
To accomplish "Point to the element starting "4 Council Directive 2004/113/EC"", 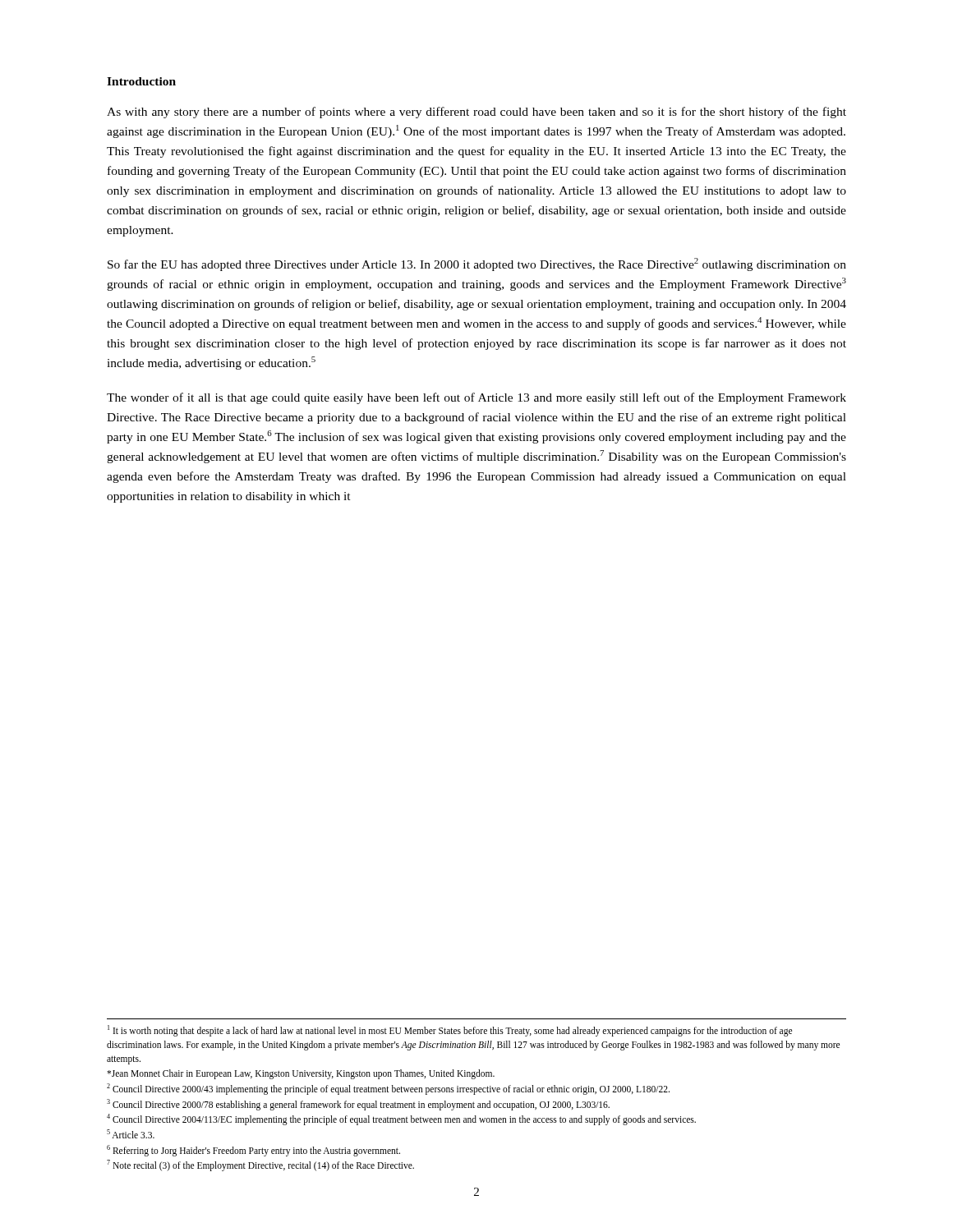I will 402,1119.
